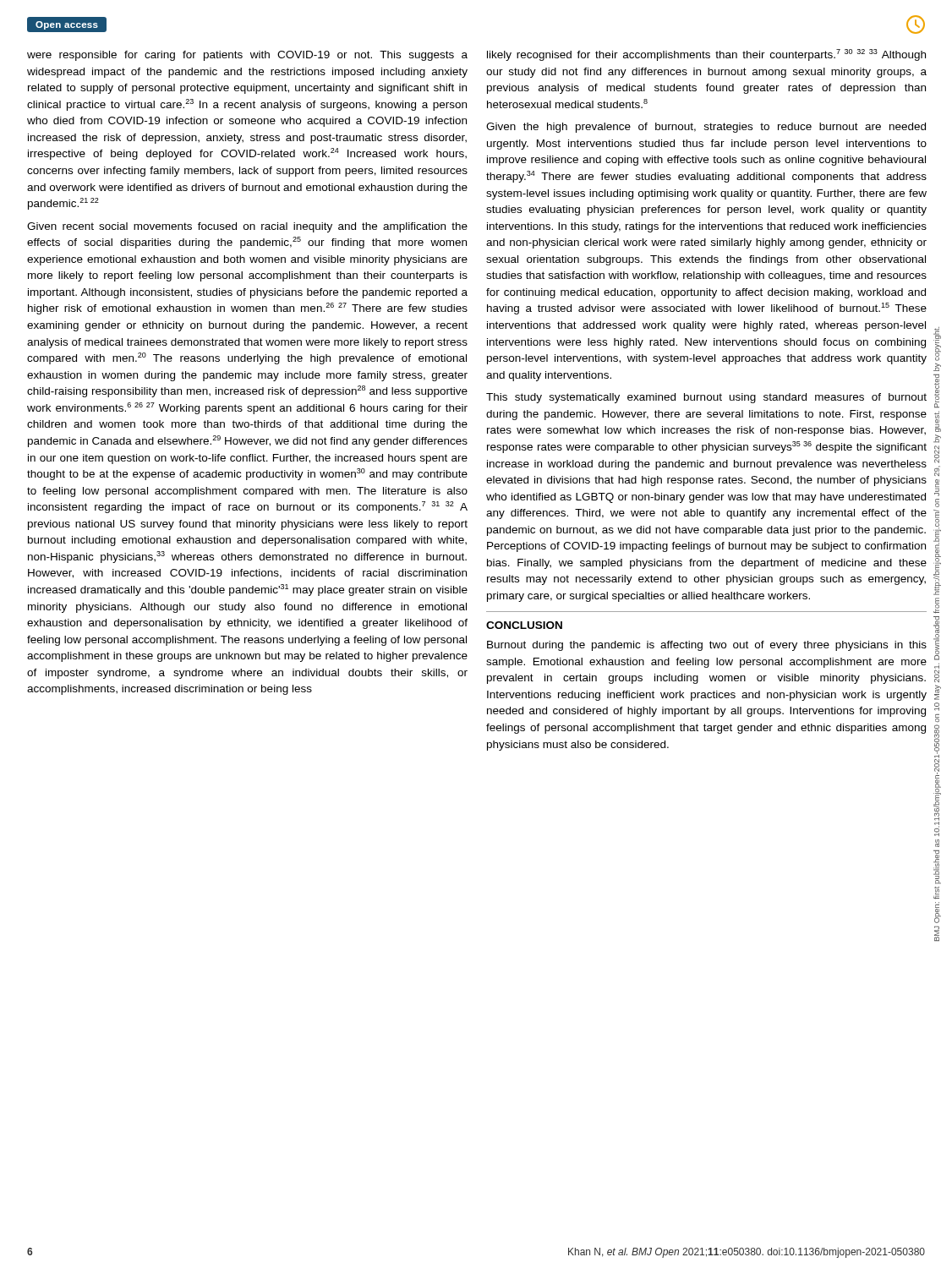Locate the block of text that opens with "Given the high prevalence of burnout, strategies"
Screen dimensions: 1268x952
[x=706, y=251]
